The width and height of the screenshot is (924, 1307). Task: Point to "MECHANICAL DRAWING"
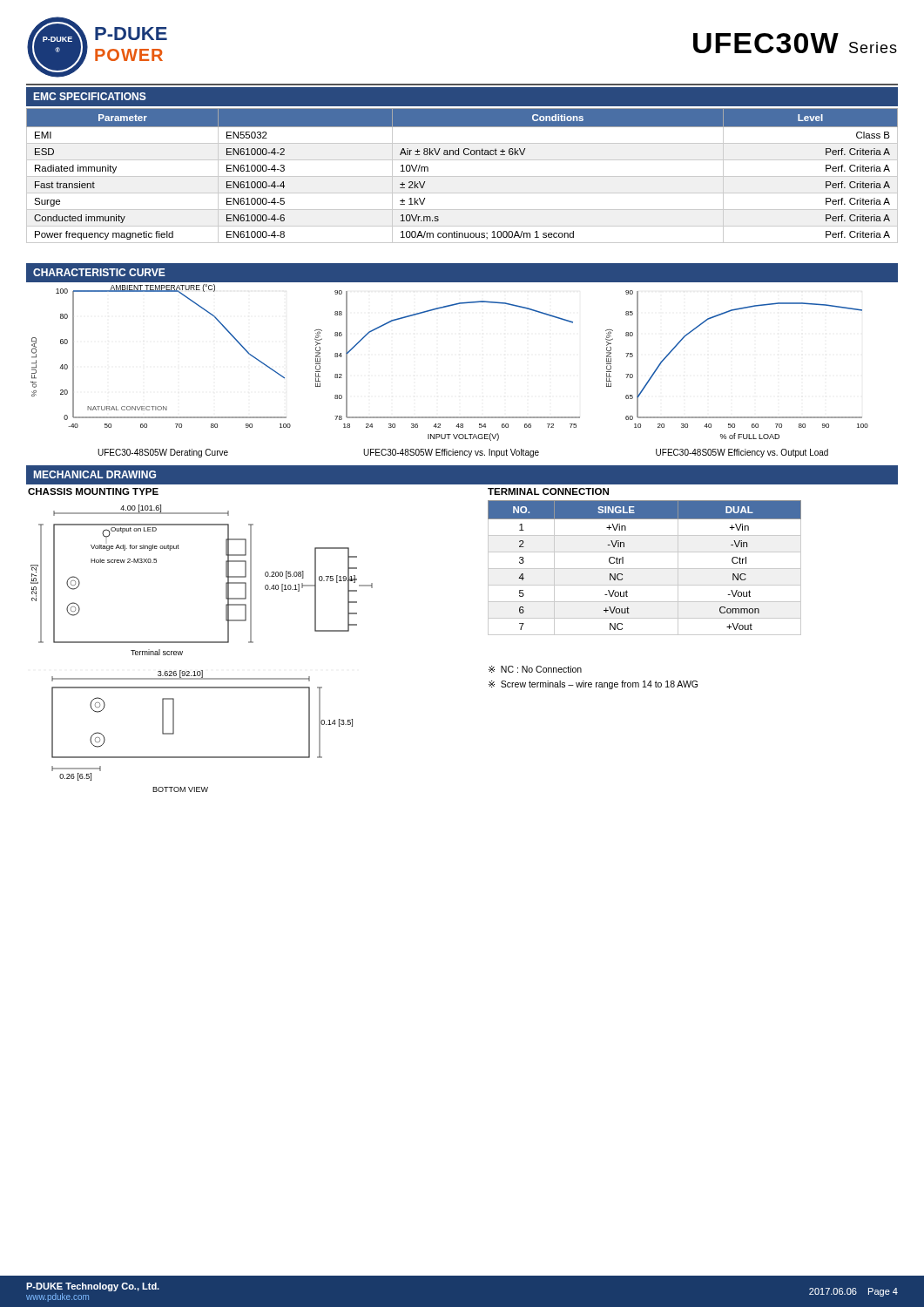pos(462,475)
